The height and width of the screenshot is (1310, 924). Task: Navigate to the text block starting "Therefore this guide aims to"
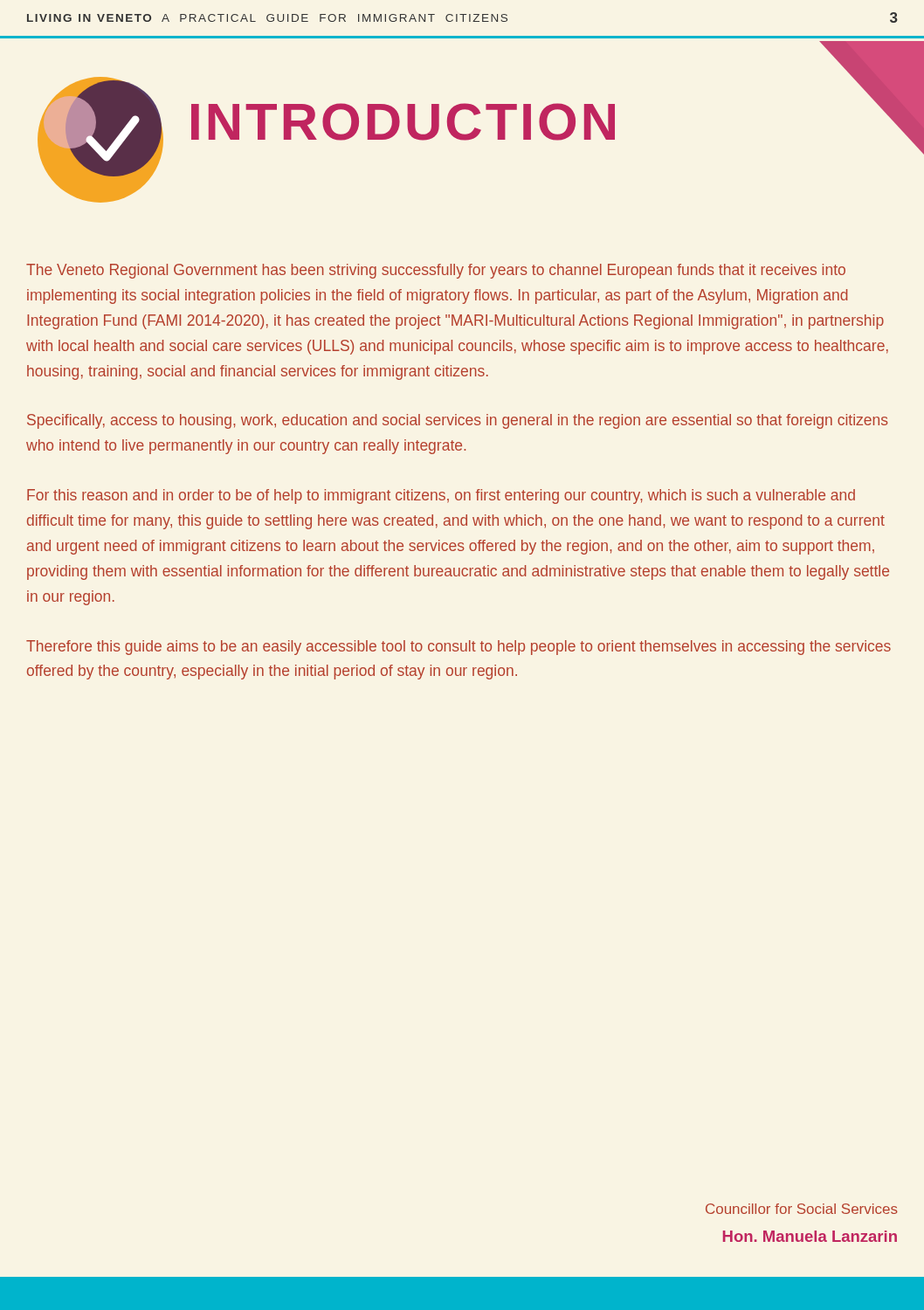(459, 658)
